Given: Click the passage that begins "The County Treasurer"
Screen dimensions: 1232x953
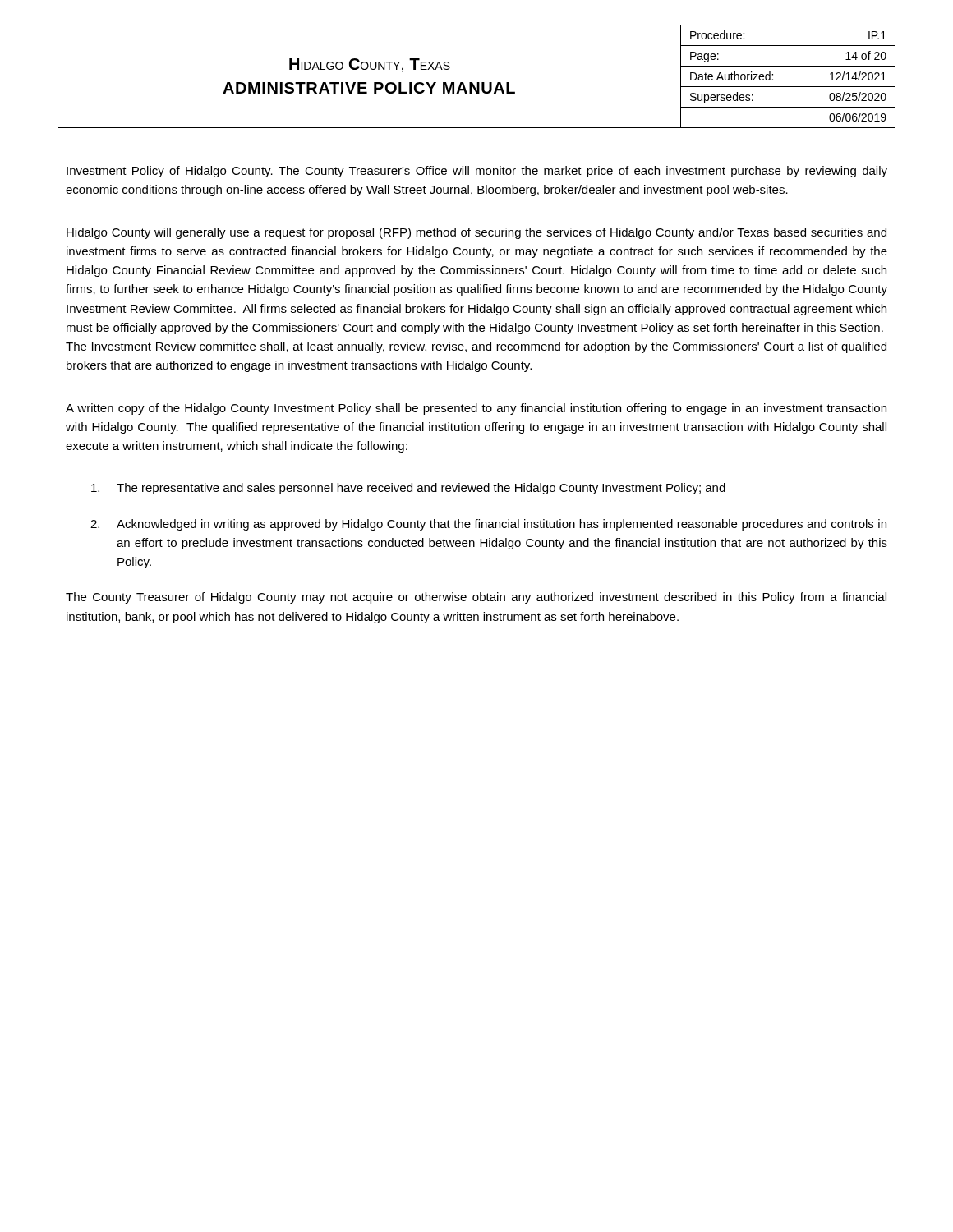Looking at the screenshot, I should point(476,606).
